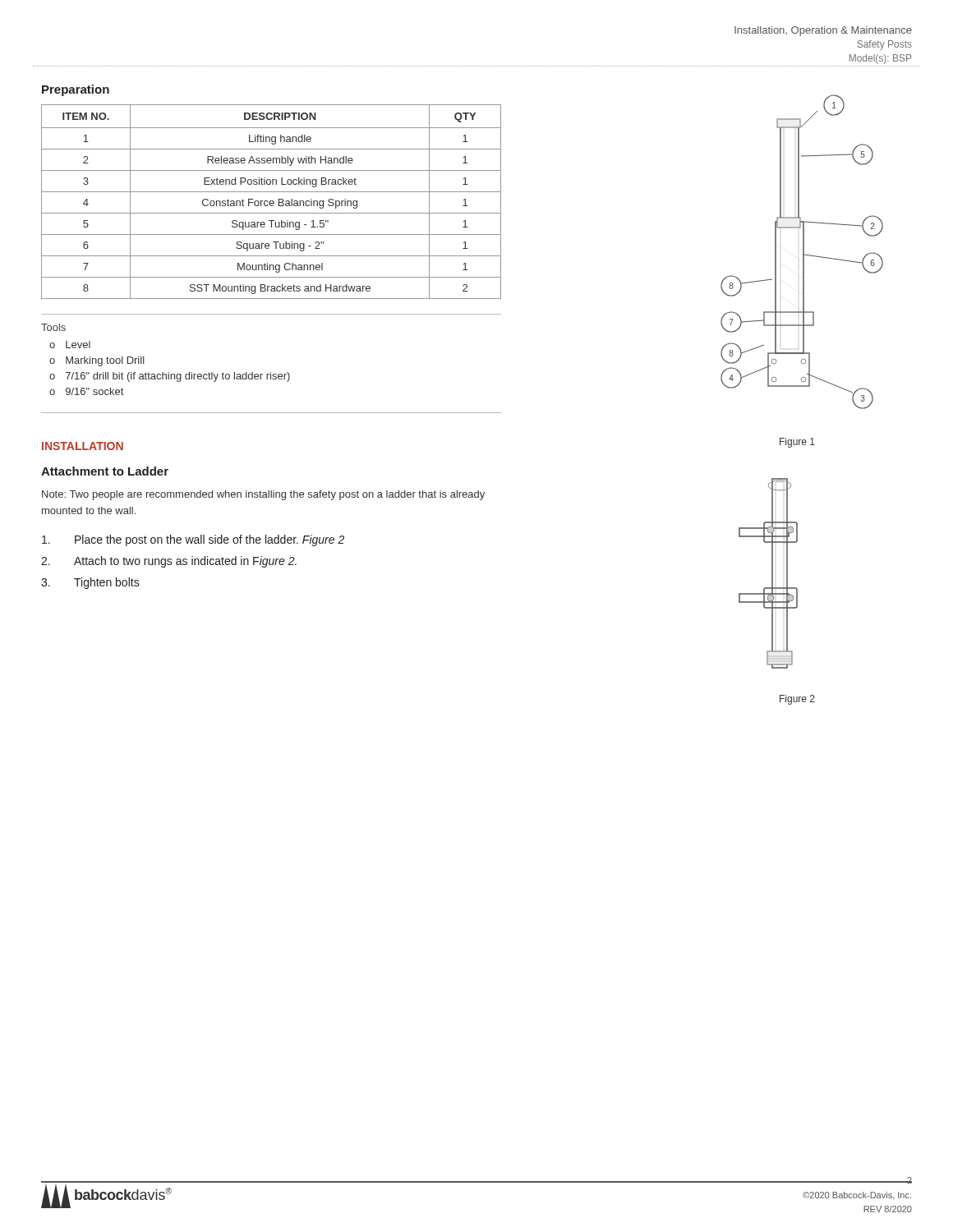
Task: Point to the block beginning "Note: Two people are recommended when installing the"
Action: (263, 502)
